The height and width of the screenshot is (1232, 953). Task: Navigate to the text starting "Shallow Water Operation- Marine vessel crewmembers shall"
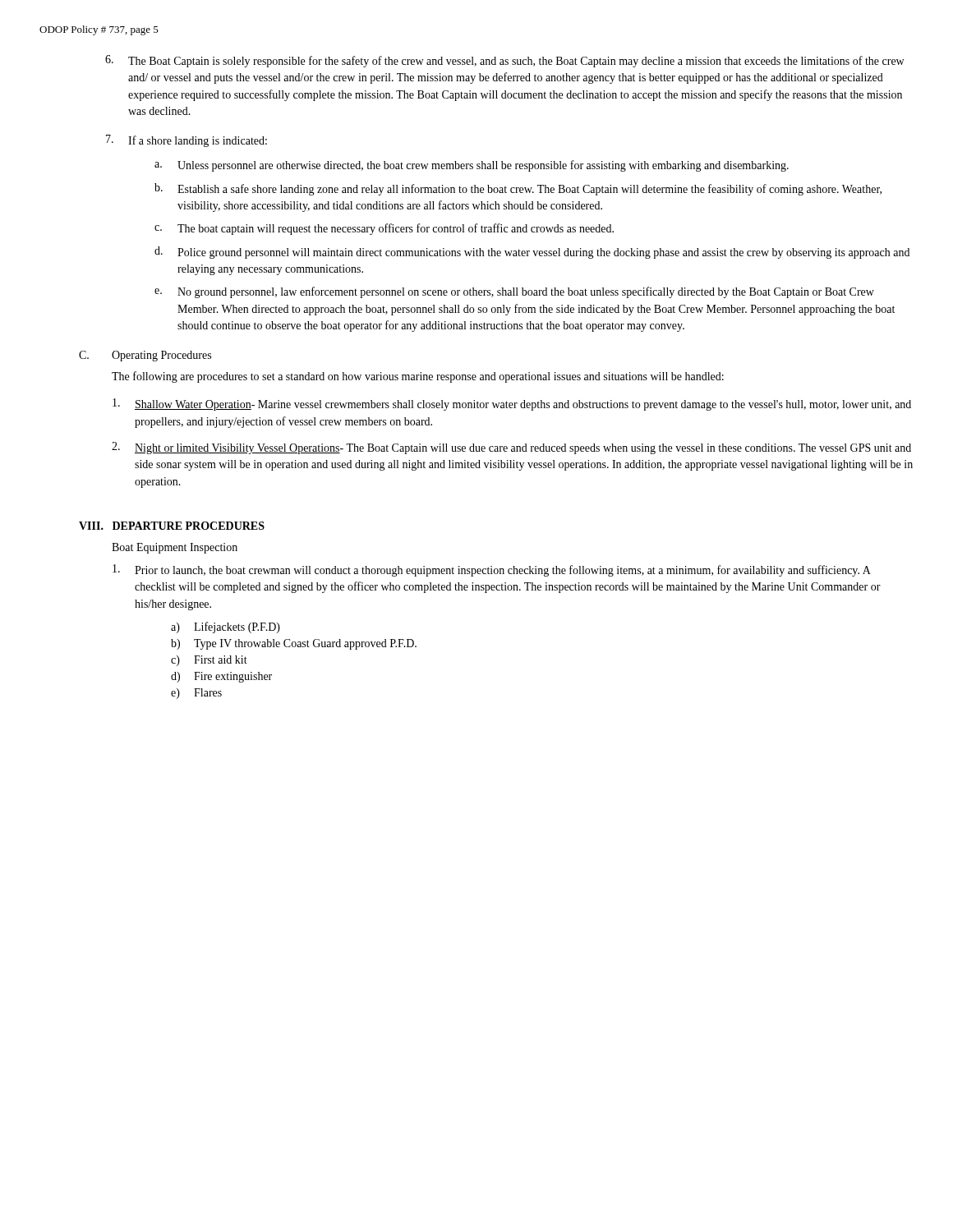pos(513,414)
